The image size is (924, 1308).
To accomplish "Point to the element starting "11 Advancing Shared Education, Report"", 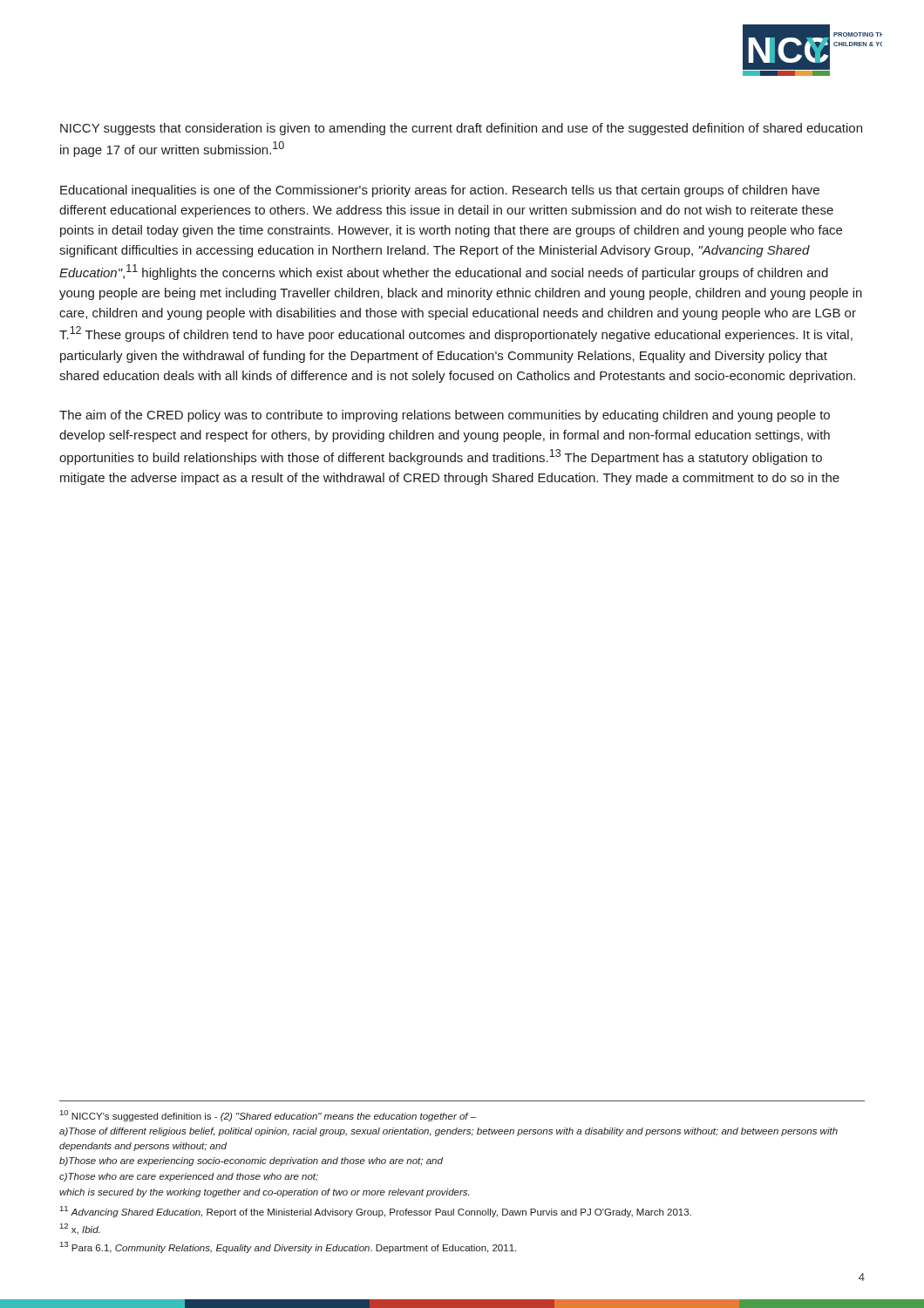I will pos(376,1210).
